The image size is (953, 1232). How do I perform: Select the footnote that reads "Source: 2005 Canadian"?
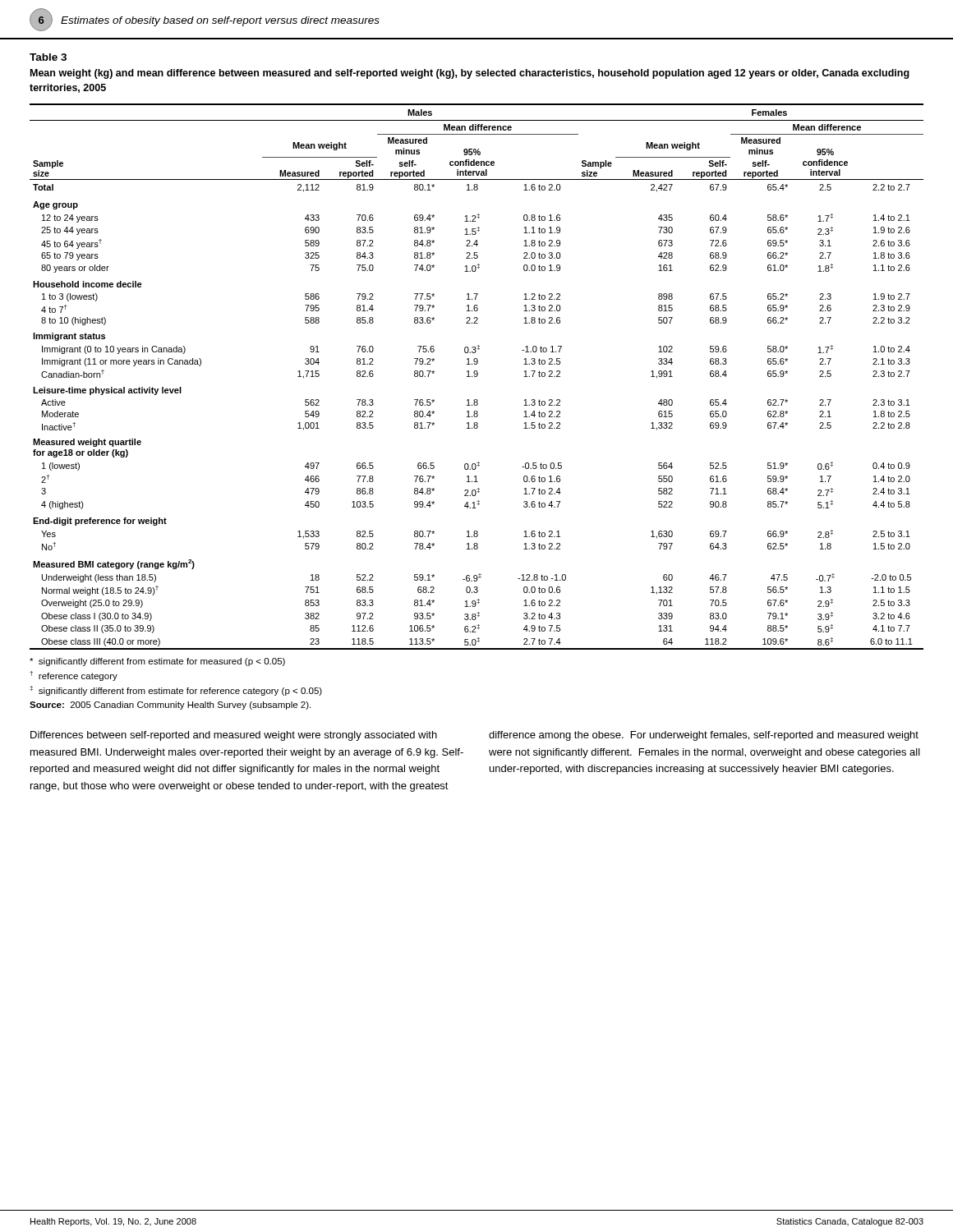coord(171,705)
